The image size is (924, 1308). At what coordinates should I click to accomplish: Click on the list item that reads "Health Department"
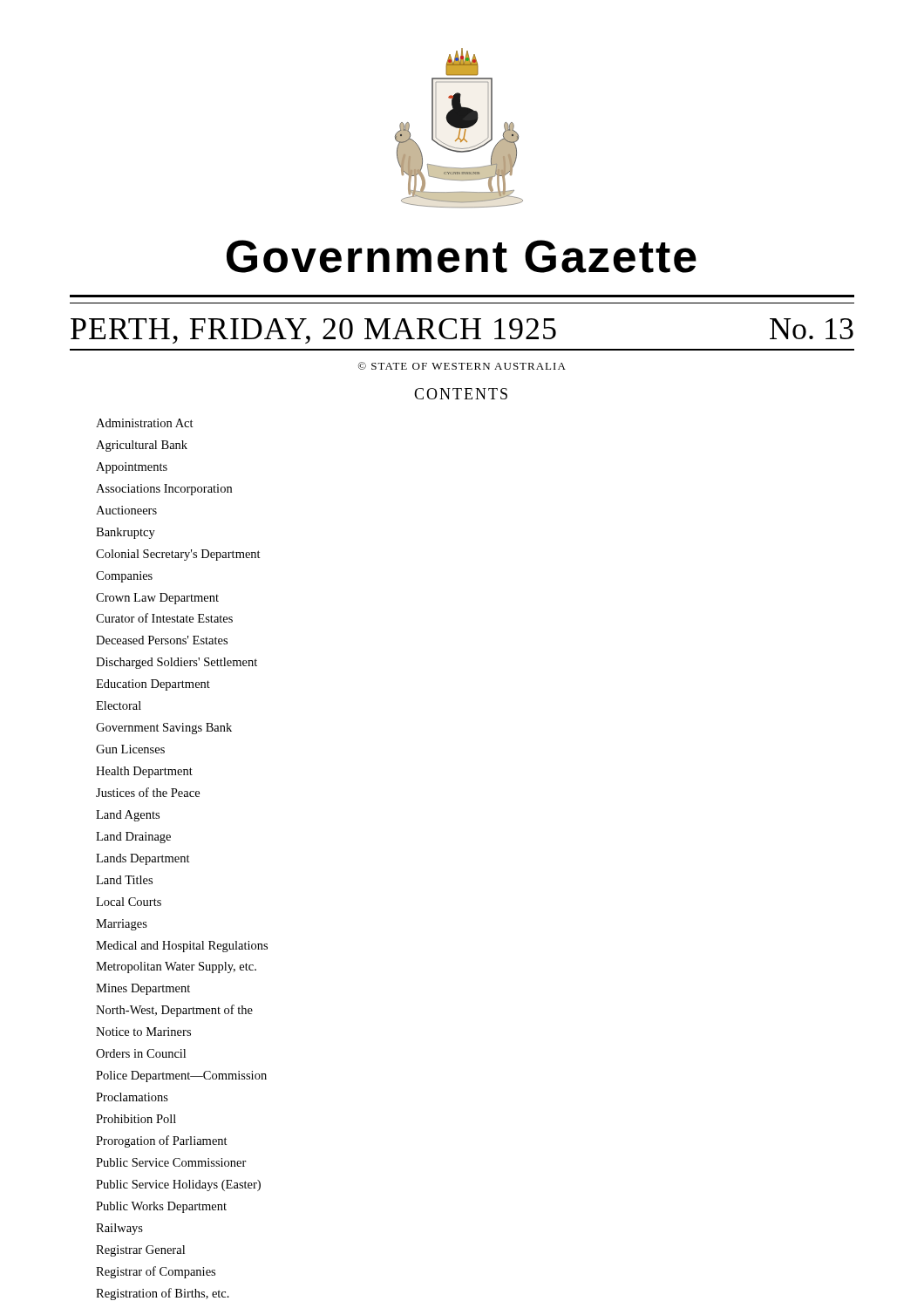click(144, 771)
